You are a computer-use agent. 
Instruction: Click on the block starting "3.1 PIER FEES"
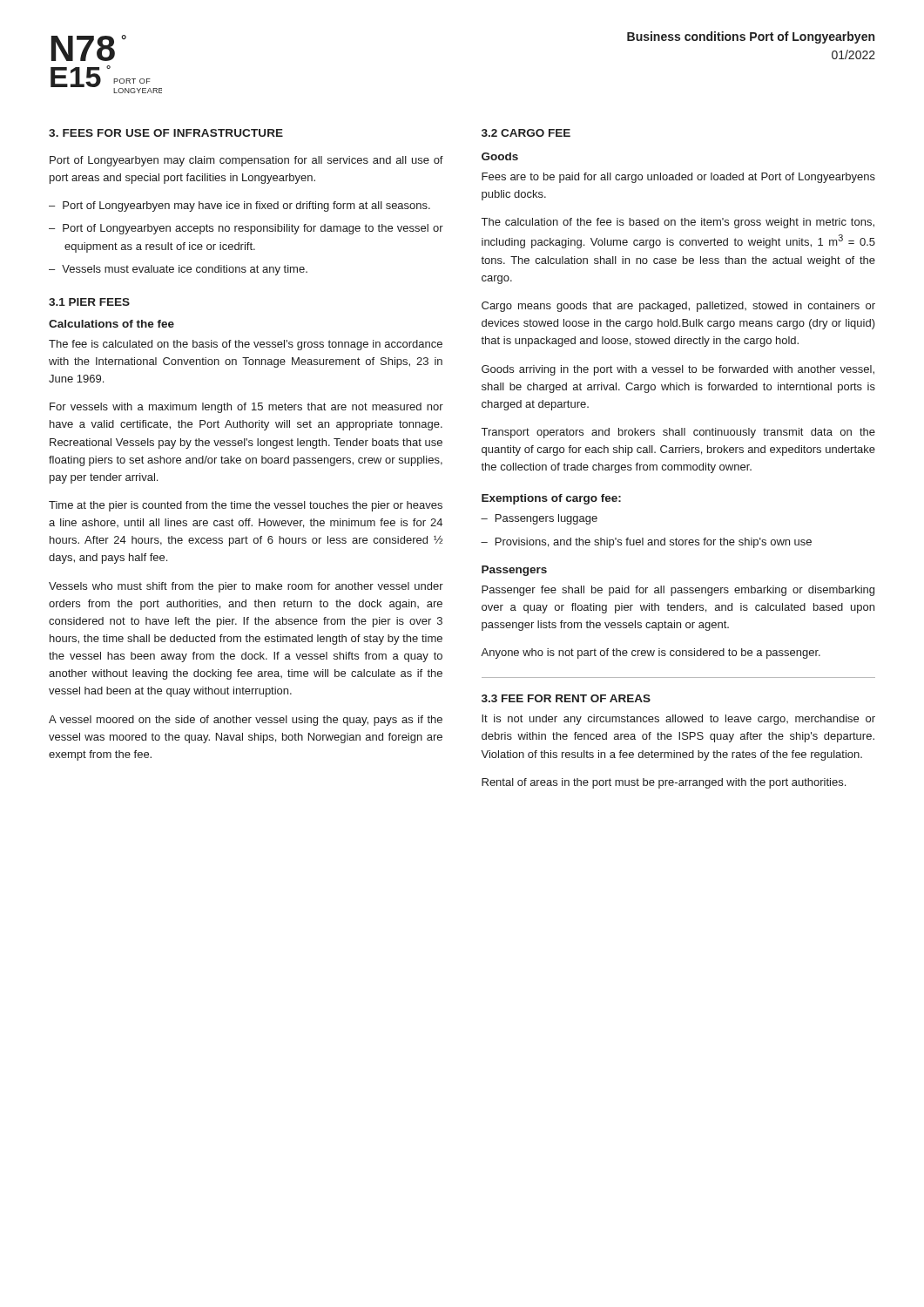[89, 302]
